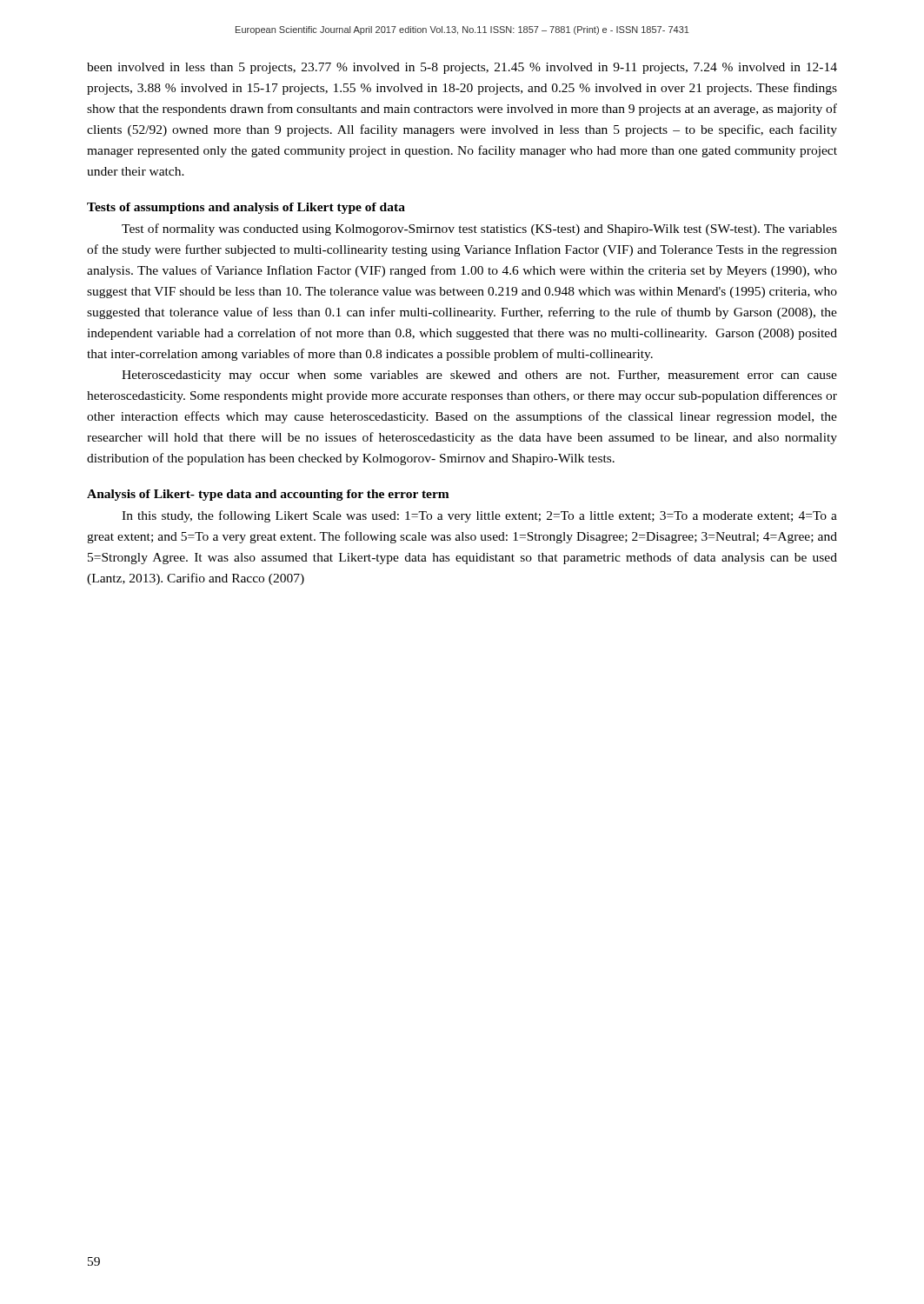Locate the section header that reads "Analysis of Likert- type data and"

click(x=268, y=494)
